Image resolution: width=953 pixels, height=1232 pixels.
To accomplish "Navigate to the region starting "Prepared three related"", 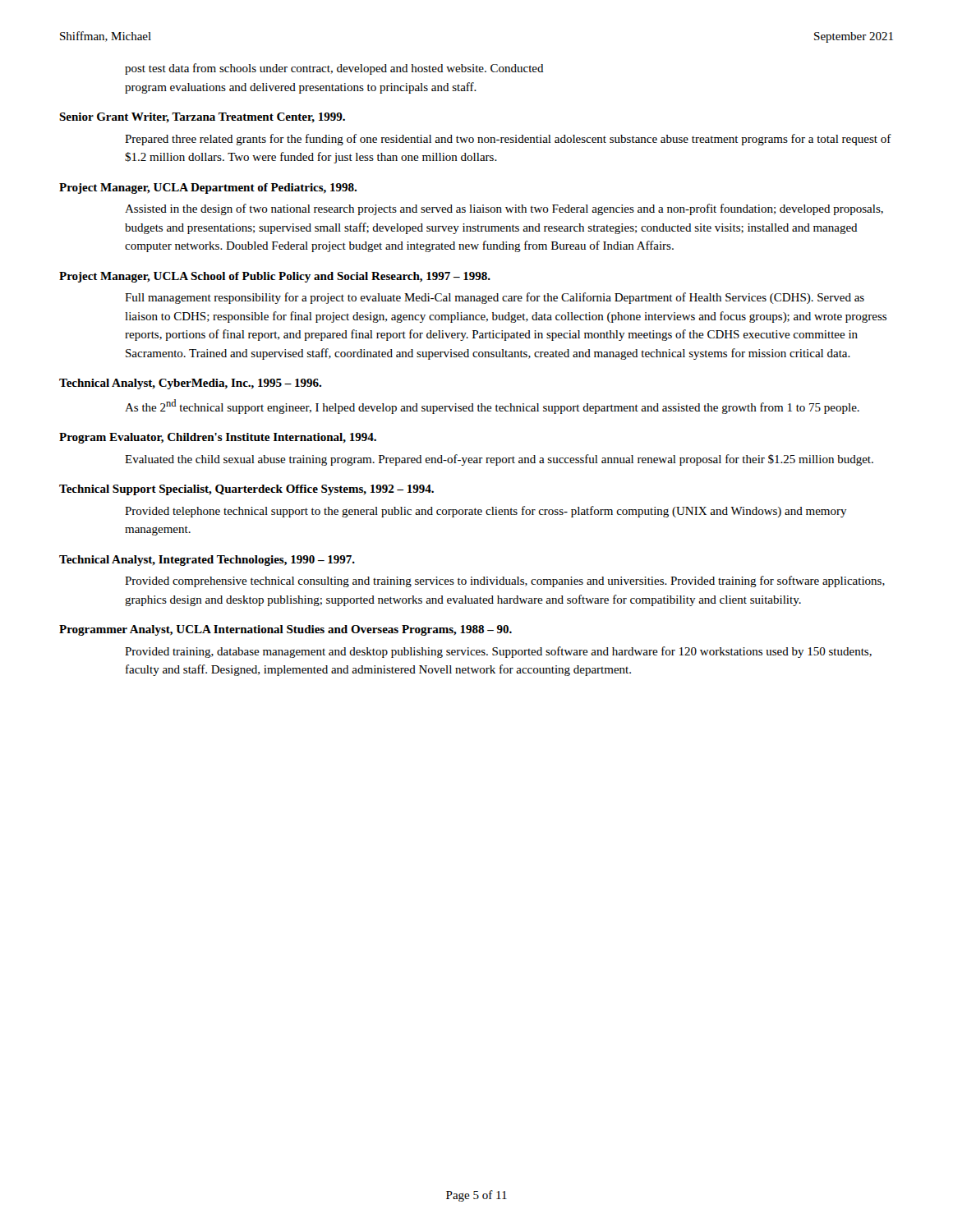I will 508,148.
